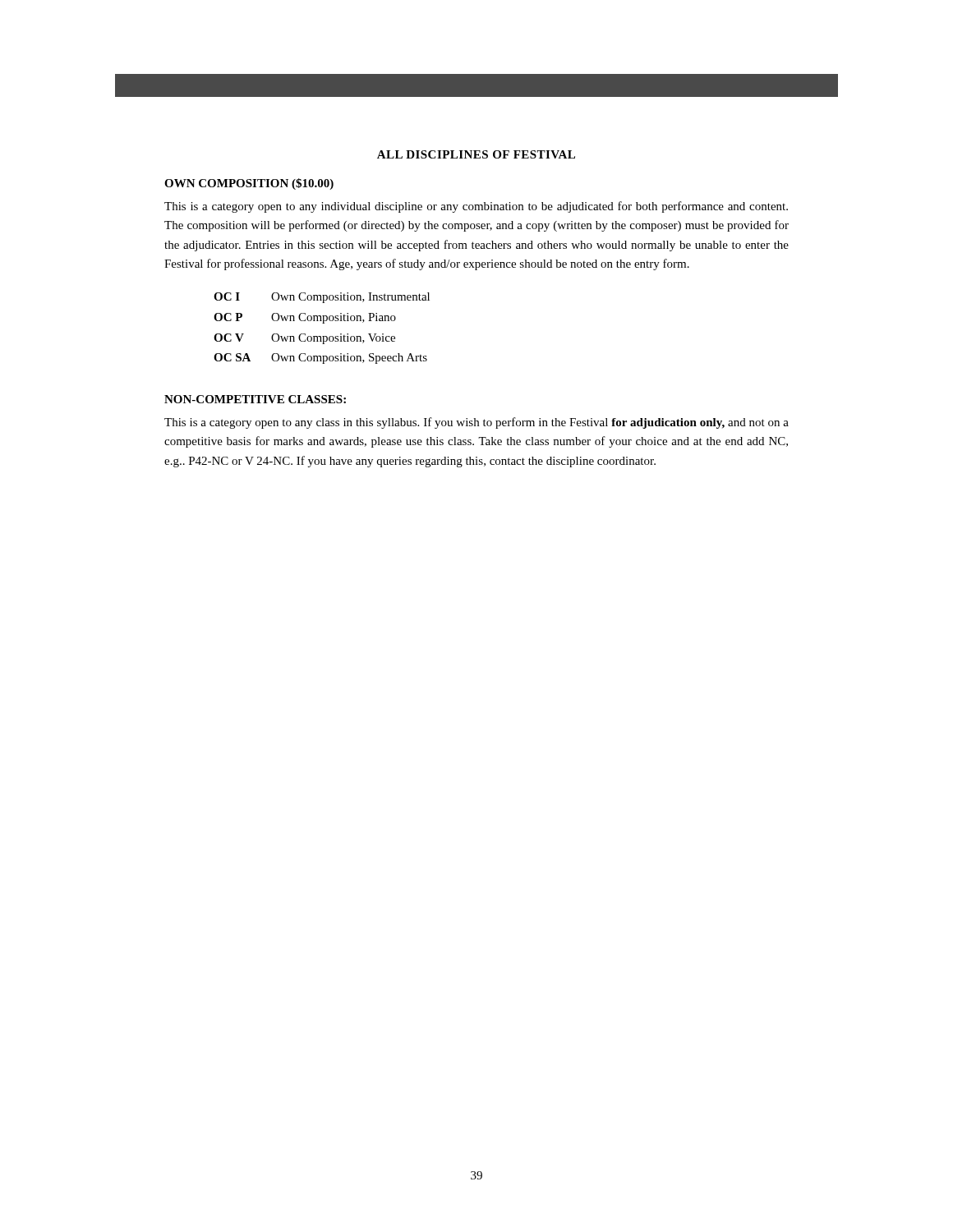Screen dimensions: 1232x953
Task: Where is the passage that starts "OC P Own Composition,"?
Action: click(x=305, y=317)
